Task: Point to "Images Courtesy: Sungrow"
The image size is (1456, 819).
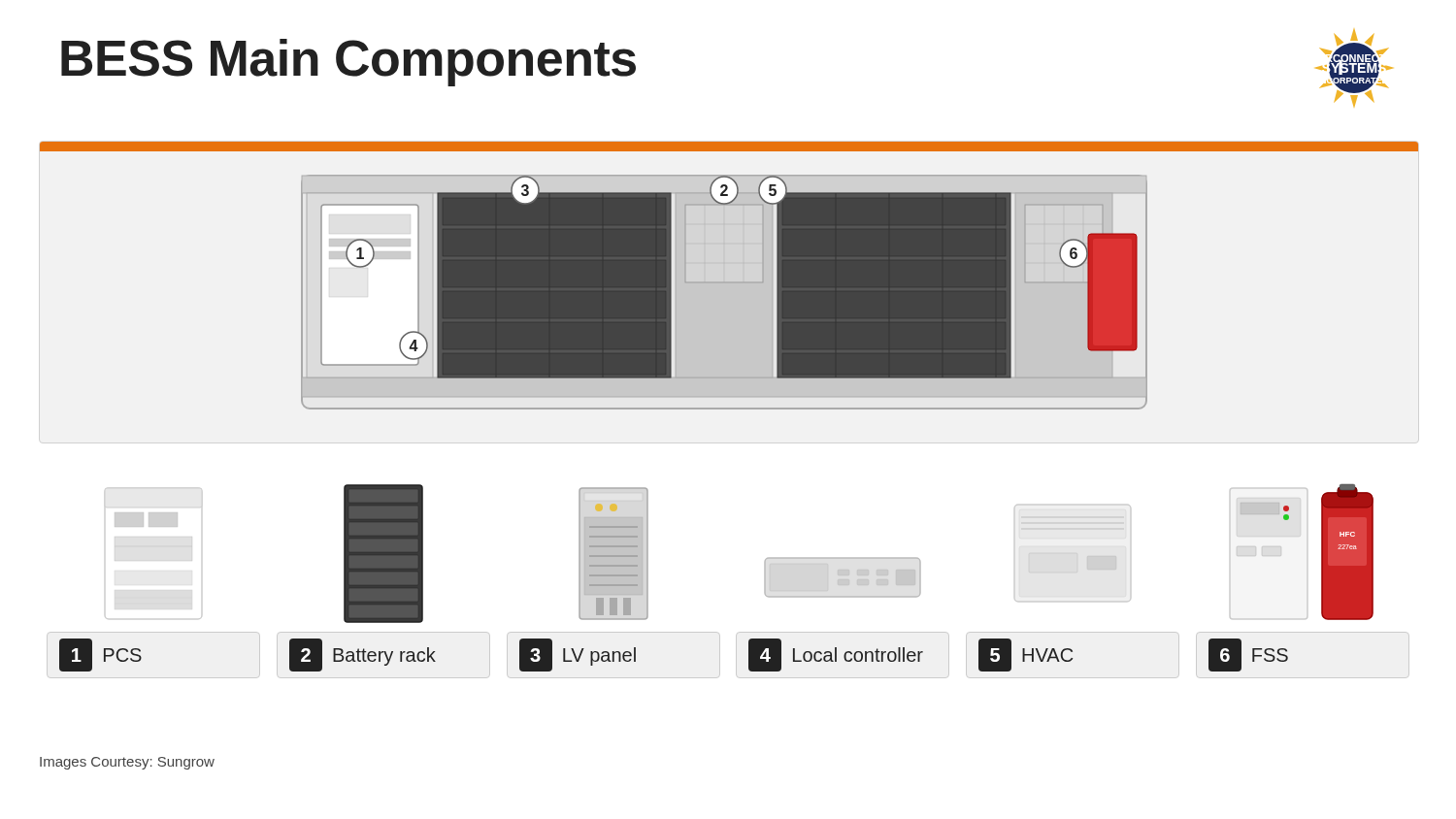Action: [127, 761]
